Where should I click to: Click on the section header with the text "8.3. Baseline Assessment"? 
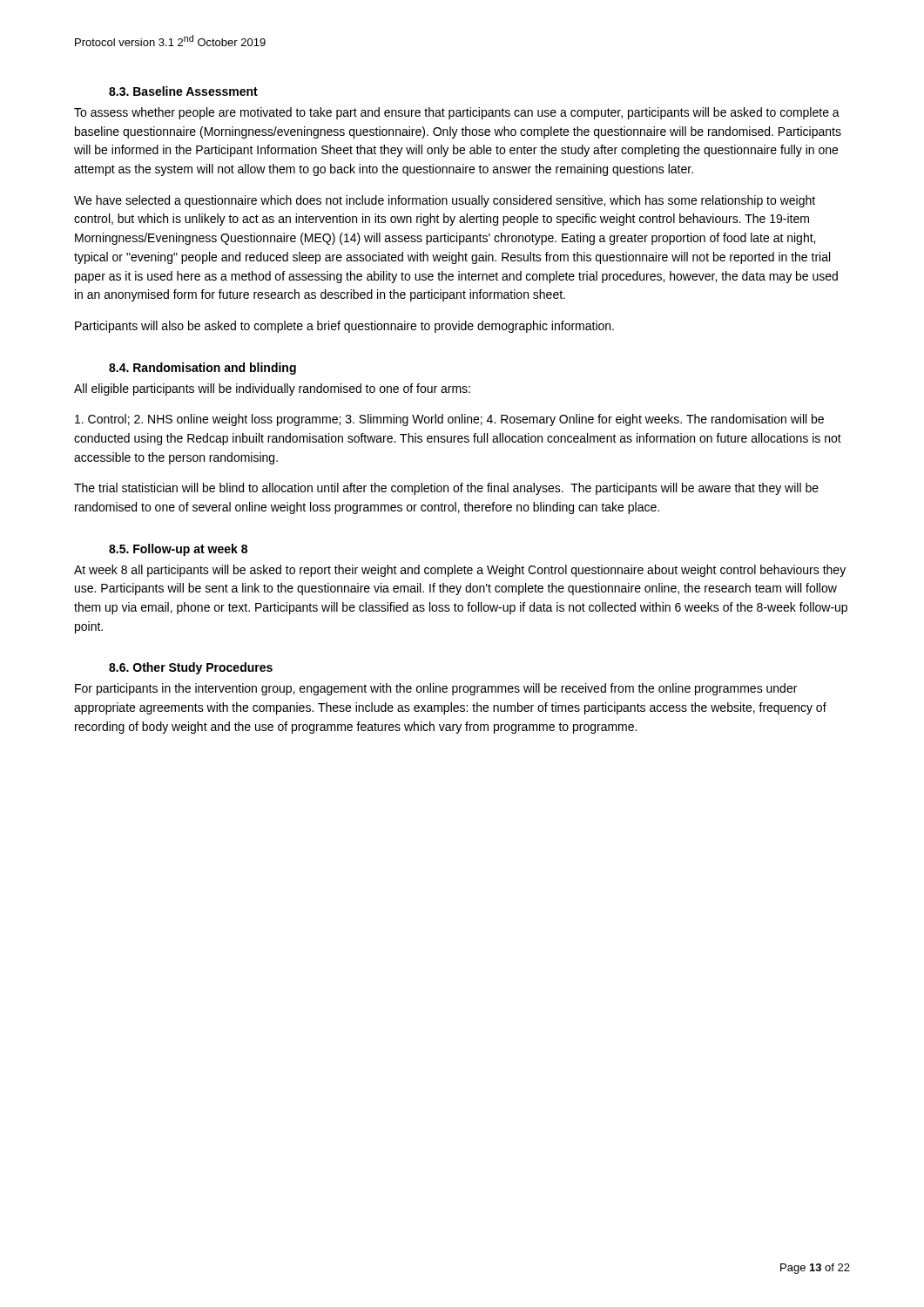183,91
